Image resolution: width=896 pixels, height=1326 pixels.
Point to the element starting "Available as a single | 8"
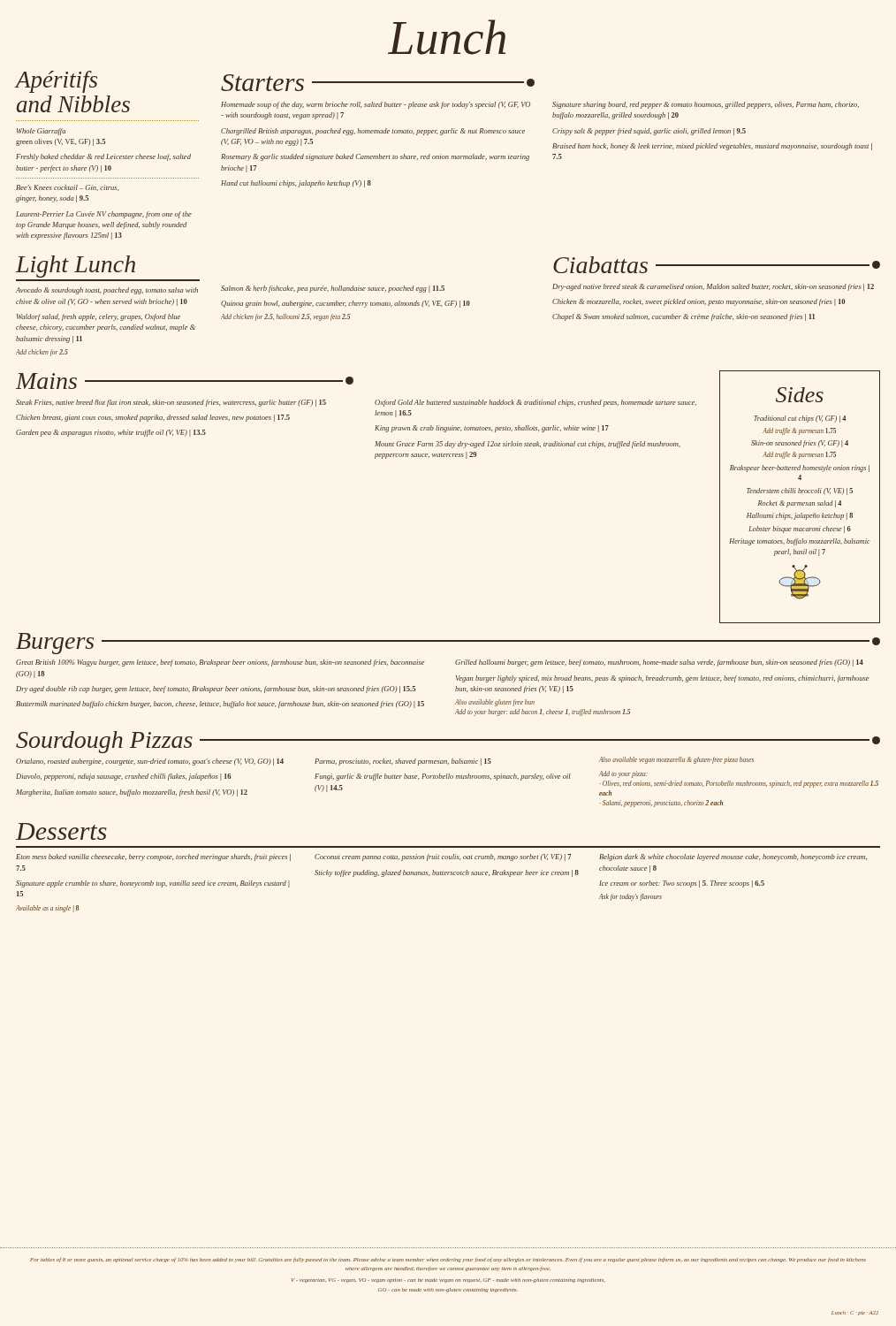coord(47,908)
